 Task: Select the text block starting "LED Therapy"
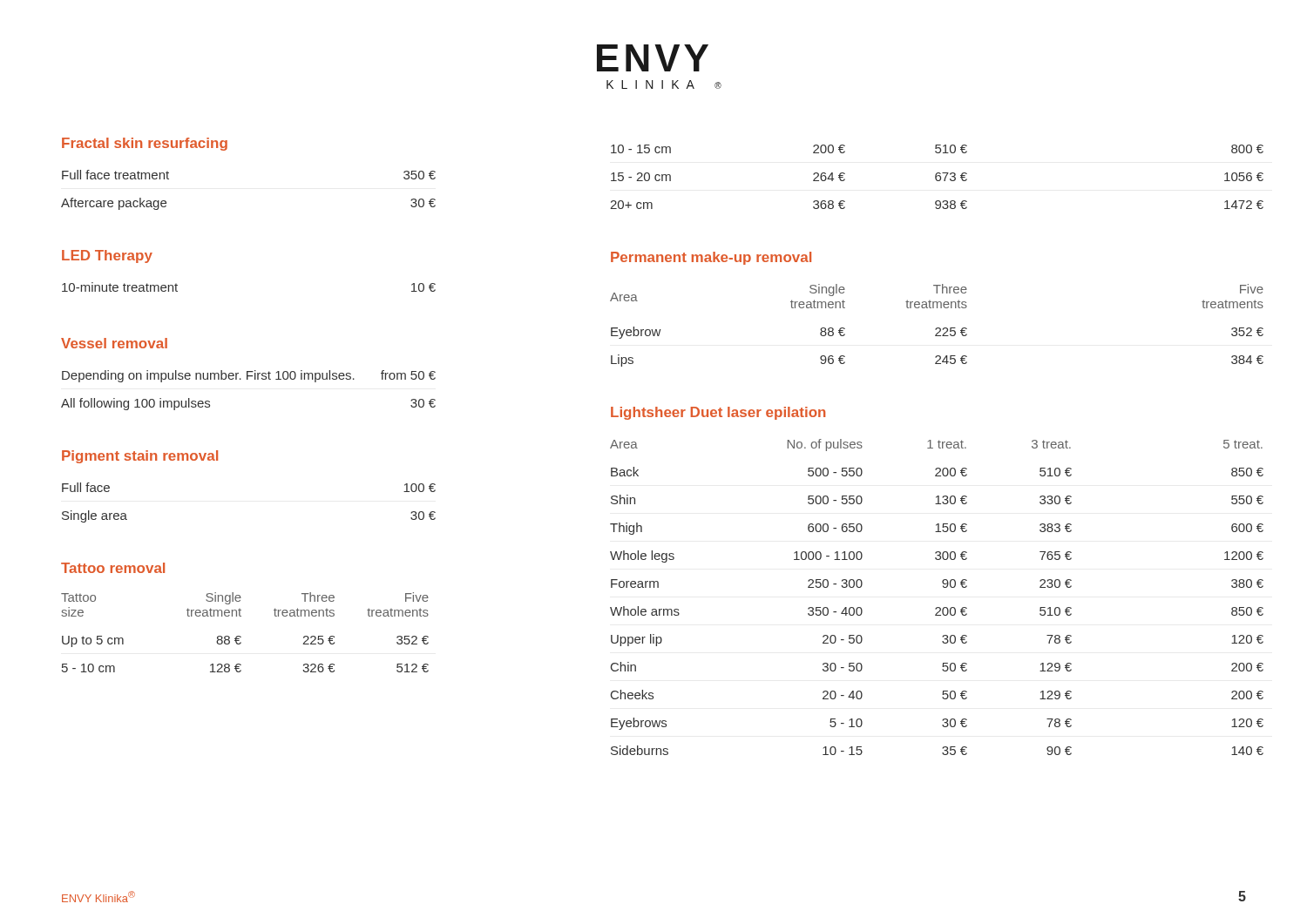click(107, 256)
